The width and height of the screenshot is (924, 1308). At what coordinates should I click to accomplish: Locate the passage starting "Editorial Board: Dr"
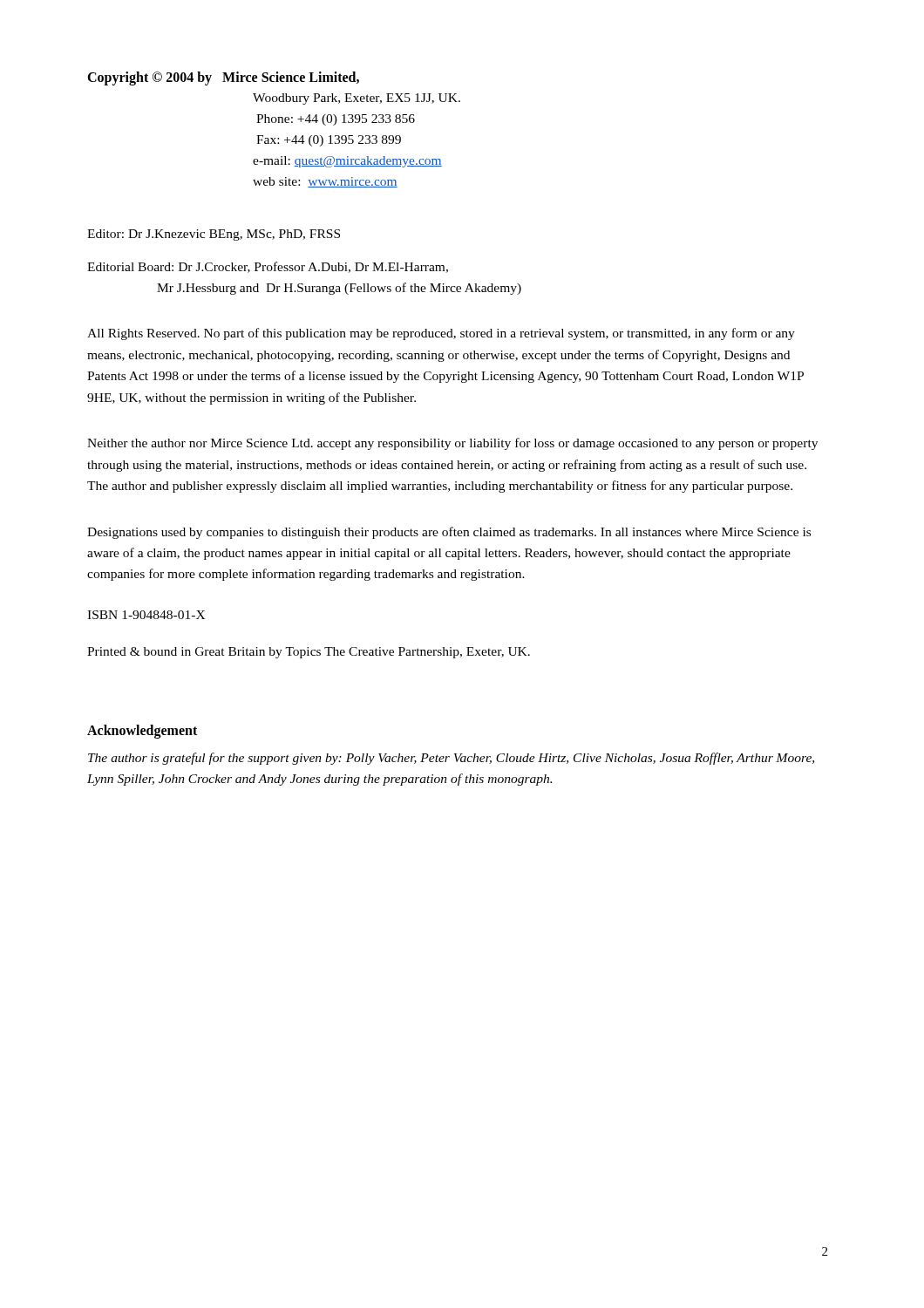point(304,277)
